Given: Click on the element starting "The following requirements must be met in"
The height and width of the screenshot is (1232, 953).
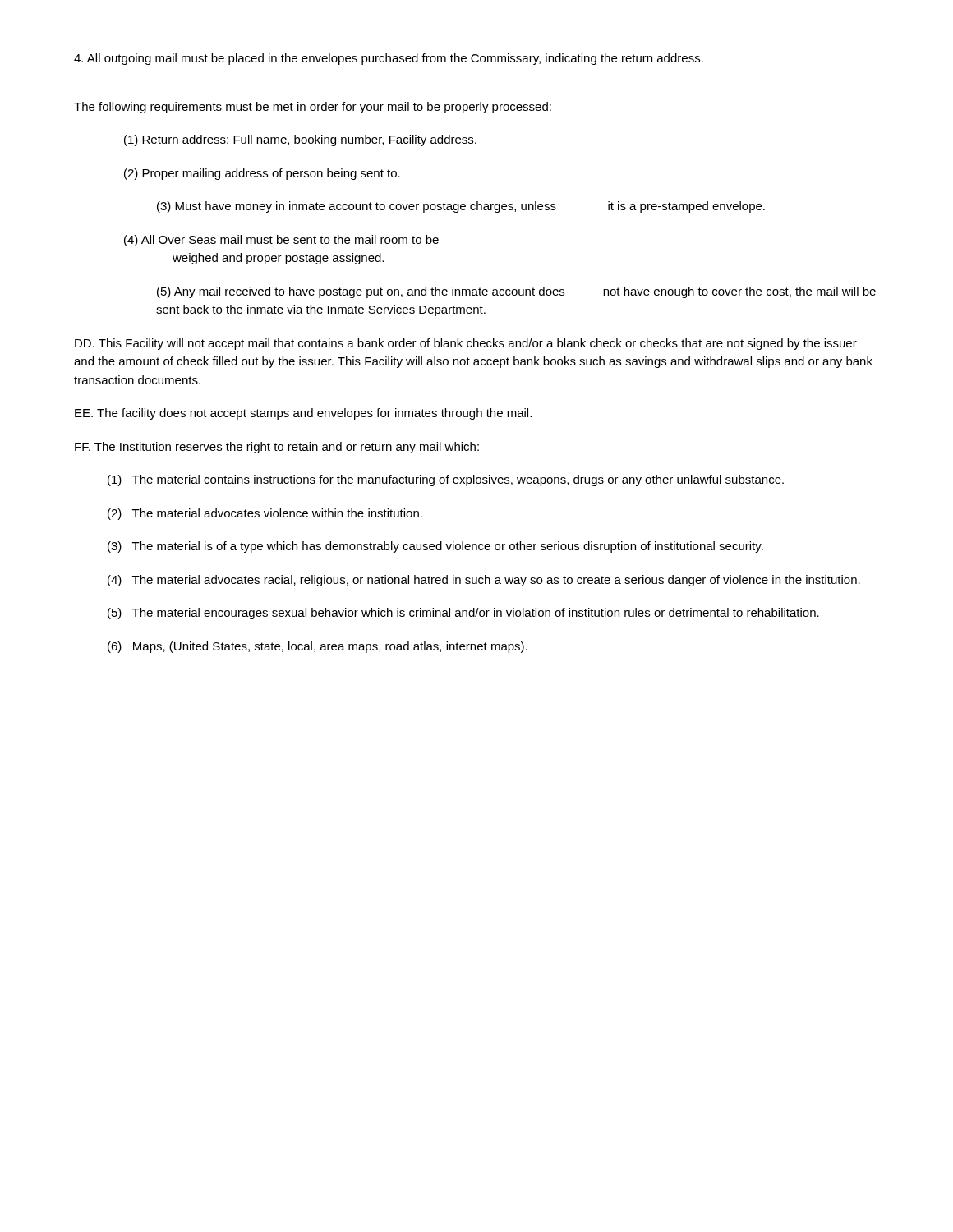Looking at the screenshot, I should click(x=313, y=106).
